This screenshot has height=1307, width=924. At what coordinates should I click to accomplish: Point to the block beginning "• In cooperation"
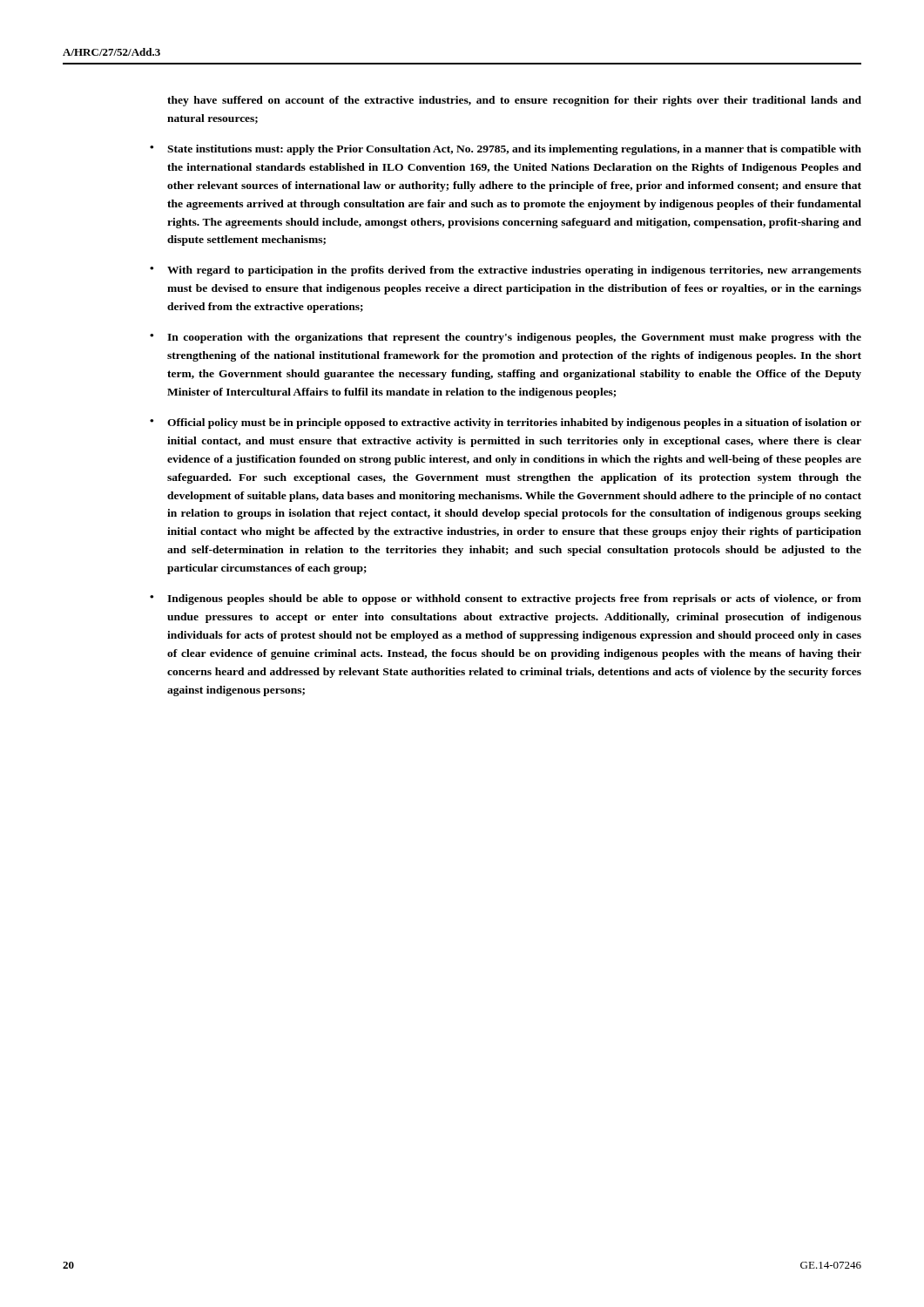click(506, 365)
